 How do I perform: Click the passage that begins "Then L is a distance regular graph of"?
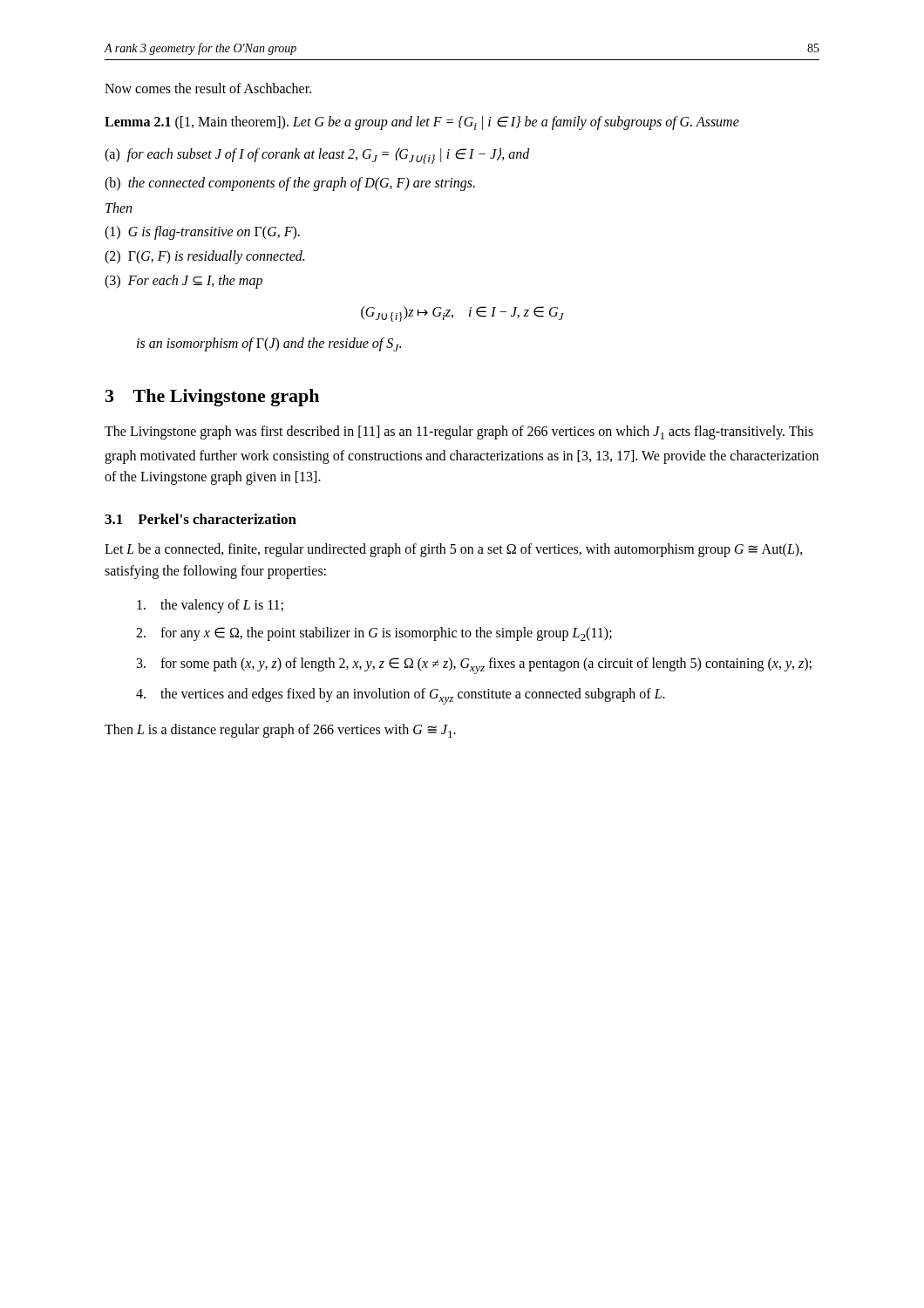coord(280,731)
